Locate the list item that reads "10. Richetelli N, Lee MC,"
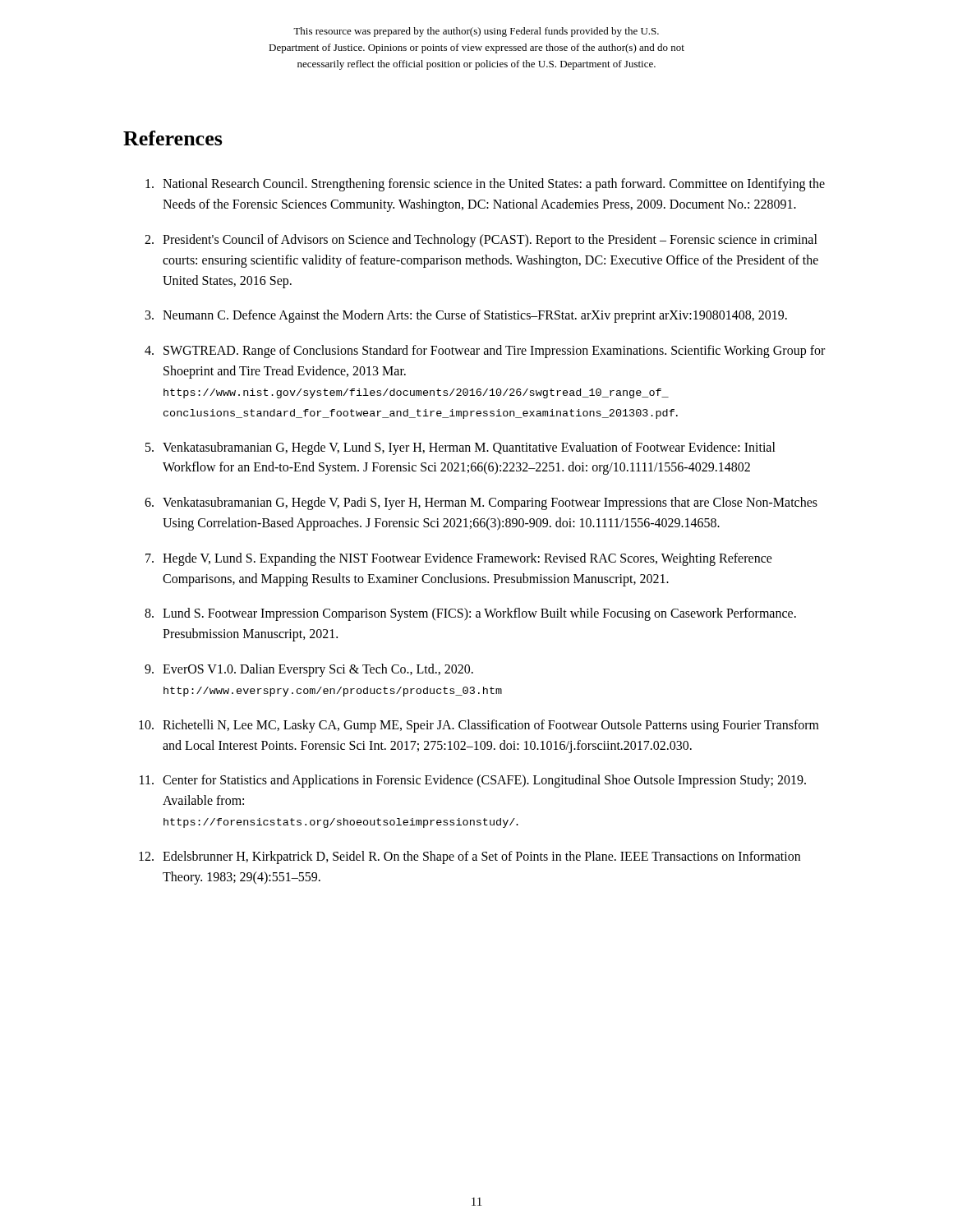Image resolution: width=953 pixels, height=1232 pixels. pos(476,736)
